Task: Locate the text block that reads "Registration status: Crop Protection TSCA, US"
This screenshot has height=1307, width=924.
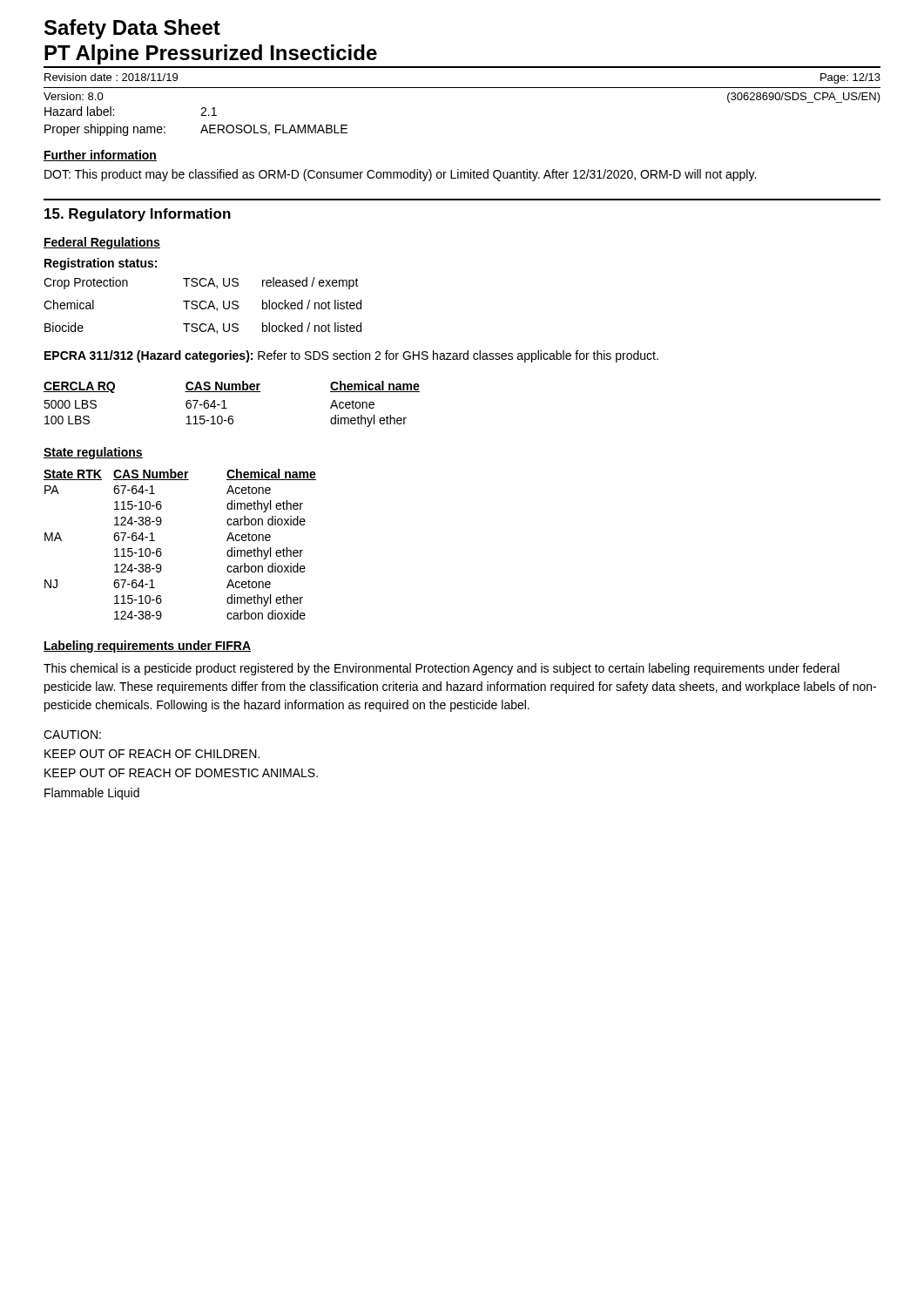Action: (x=101, y=264)
